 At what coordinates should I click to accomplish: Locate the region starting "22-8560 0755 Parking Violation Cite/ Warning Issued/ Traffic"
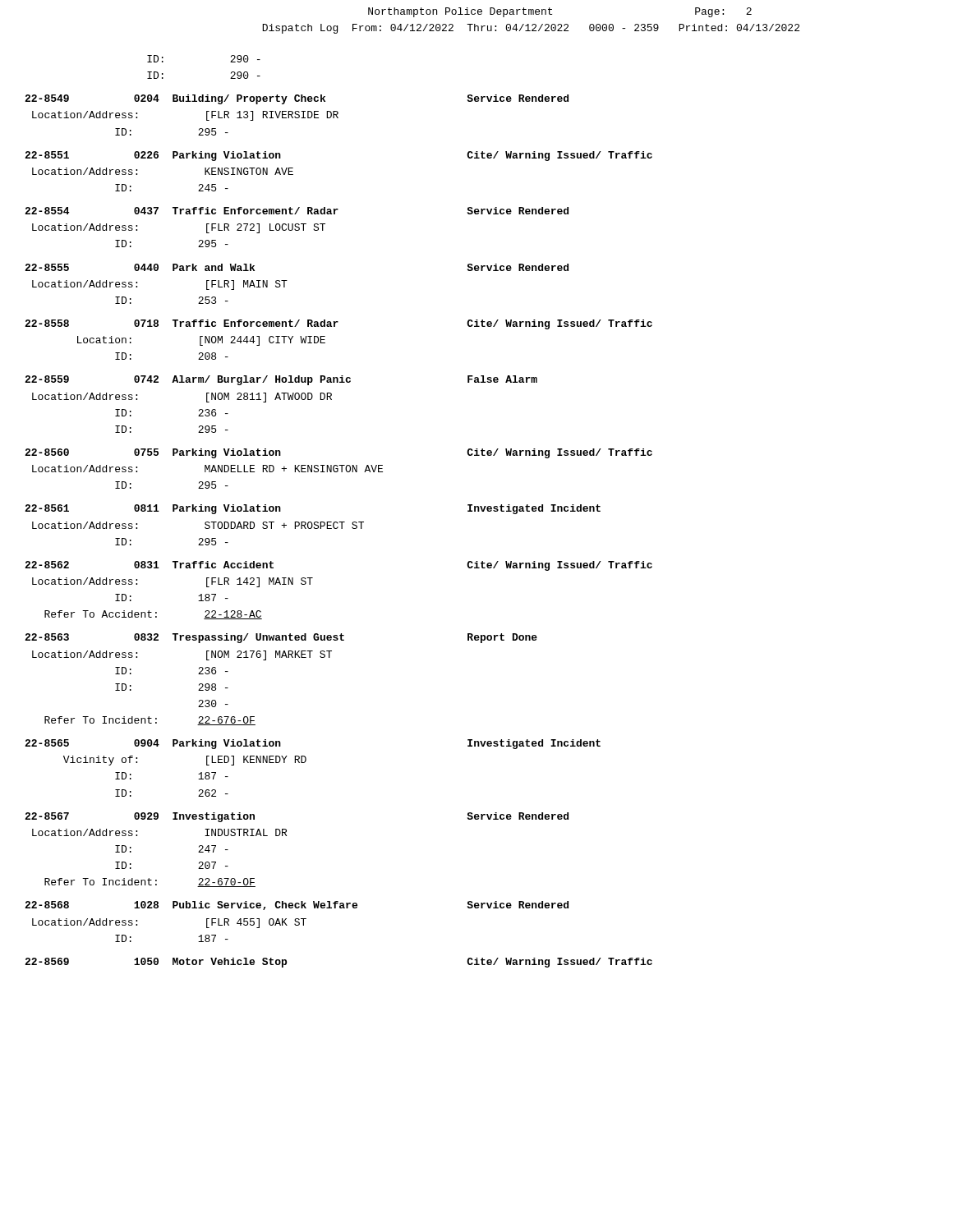(x=338, y=469)
